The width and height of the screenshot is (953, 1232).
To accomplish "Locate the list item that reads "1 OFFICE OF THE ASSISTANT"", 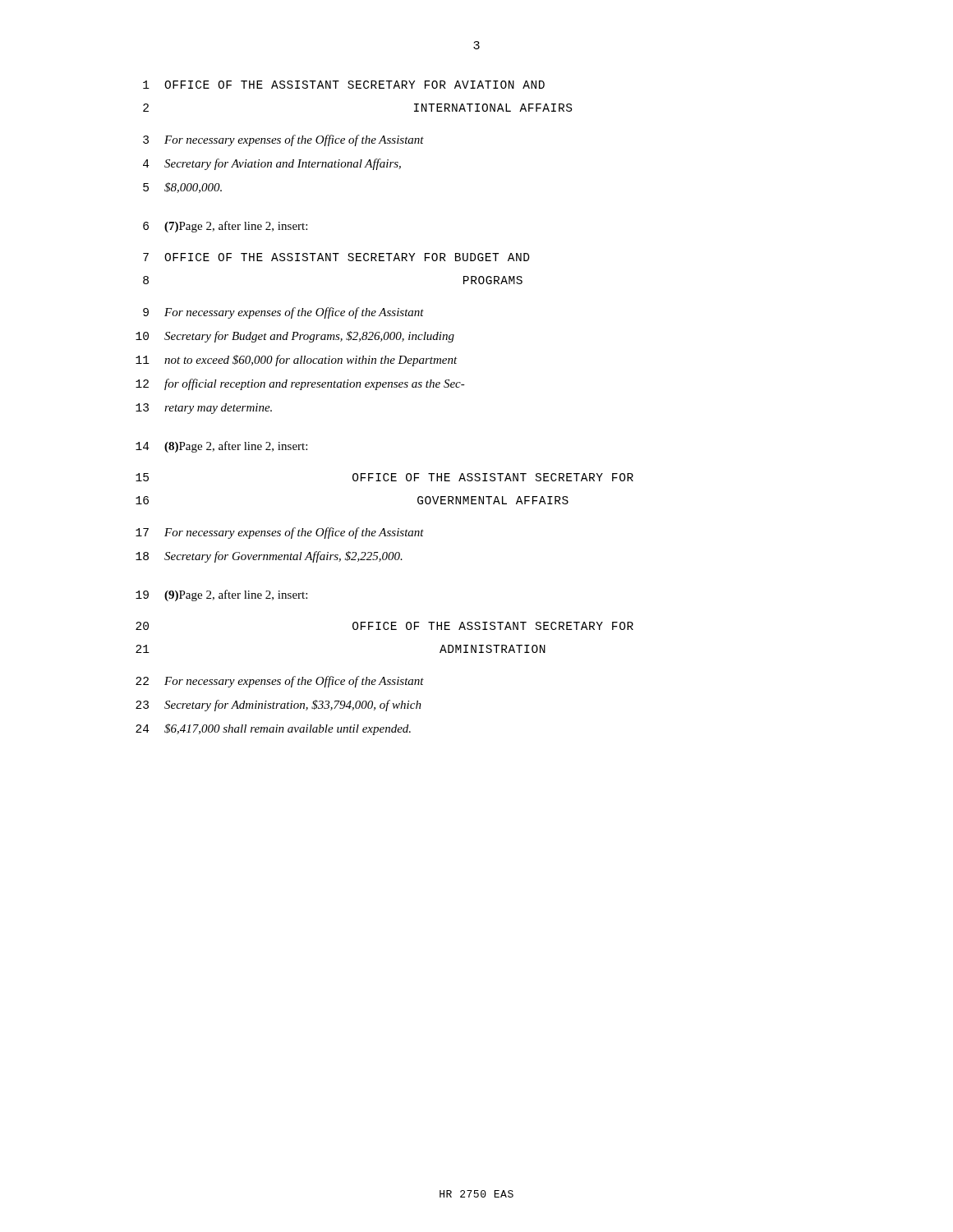I will (x=468, y=85).
